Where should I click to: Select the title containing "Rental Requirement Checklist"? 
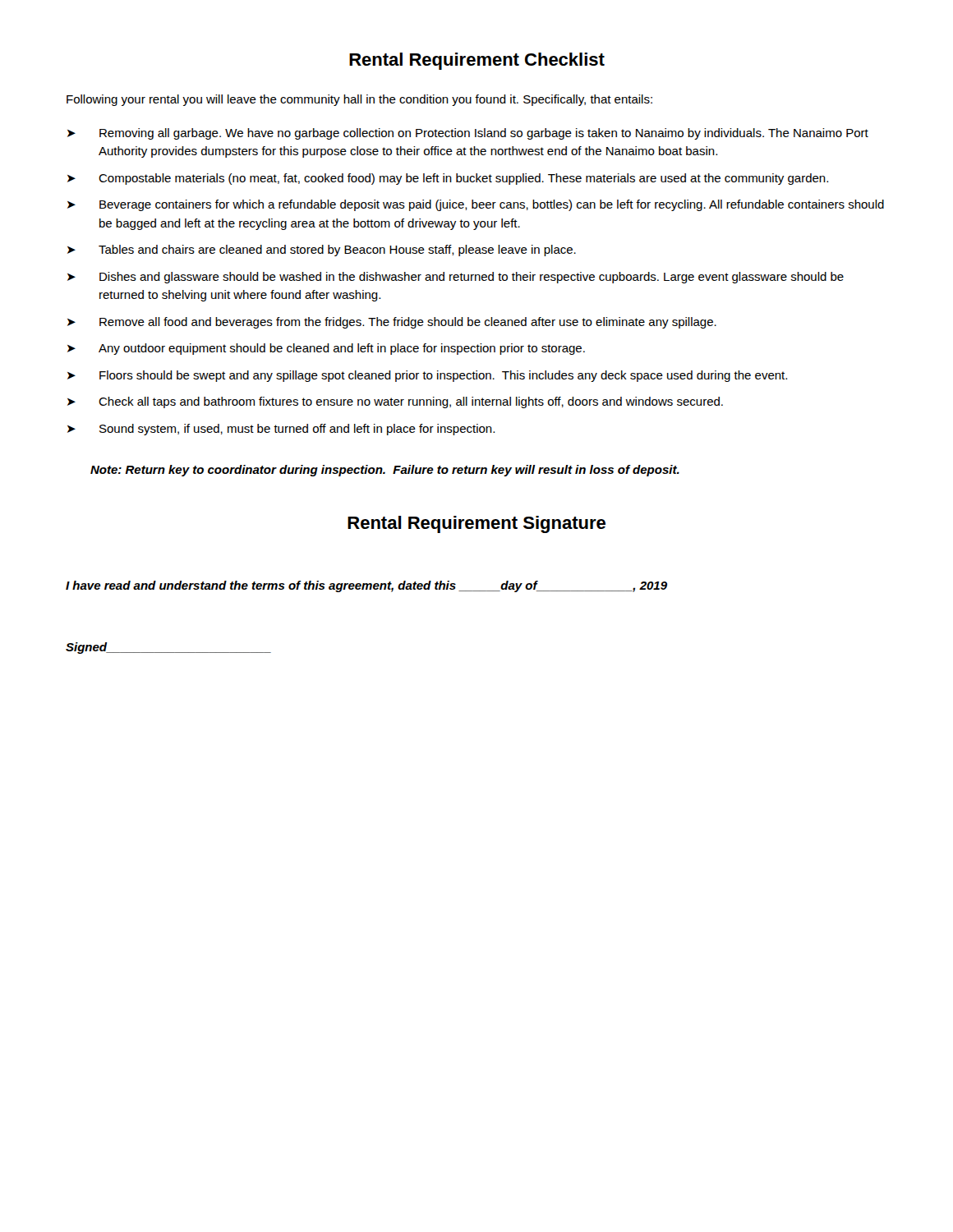[x=476, y=60]
